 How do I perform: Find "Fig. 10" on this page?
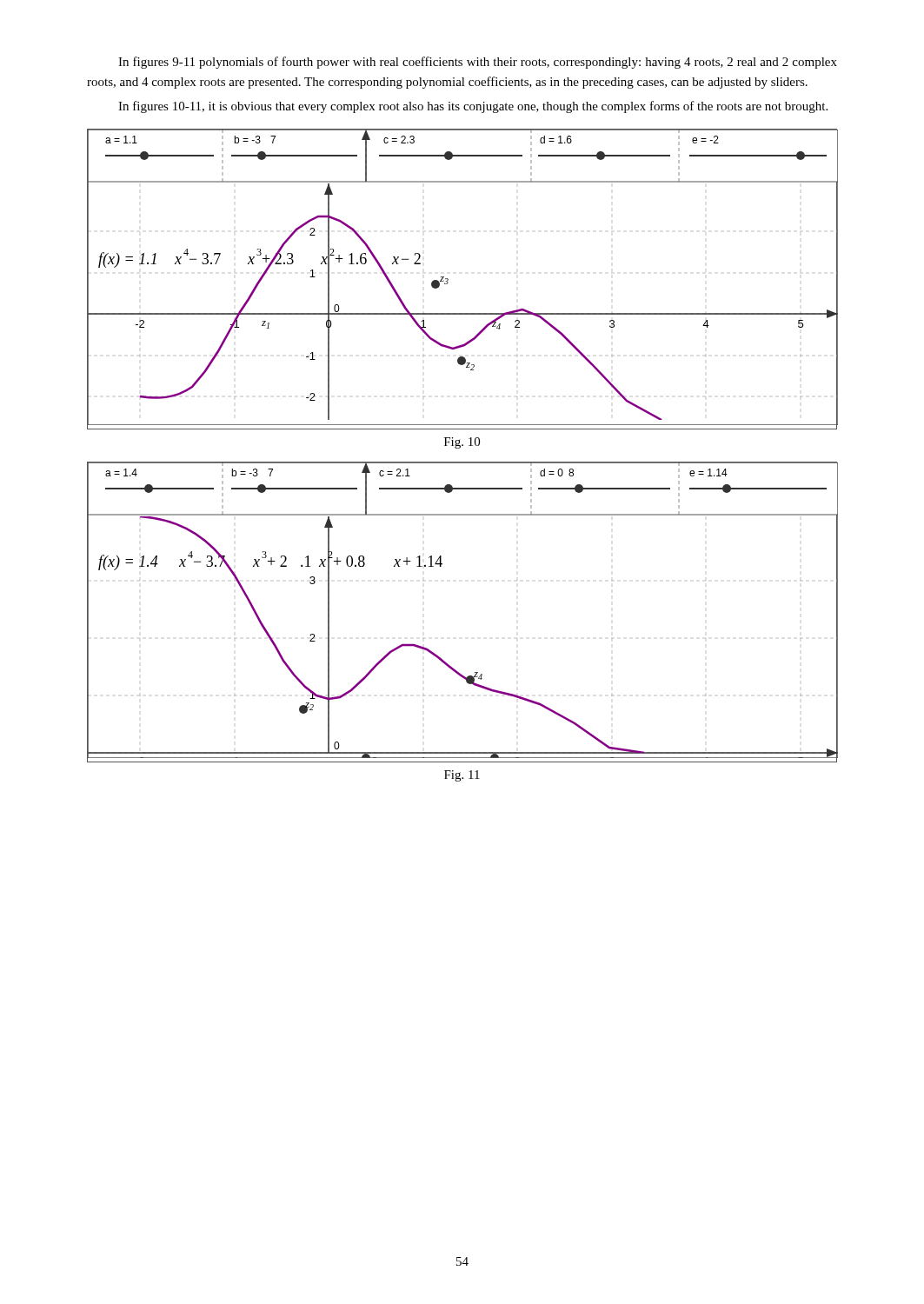point(462,441)
